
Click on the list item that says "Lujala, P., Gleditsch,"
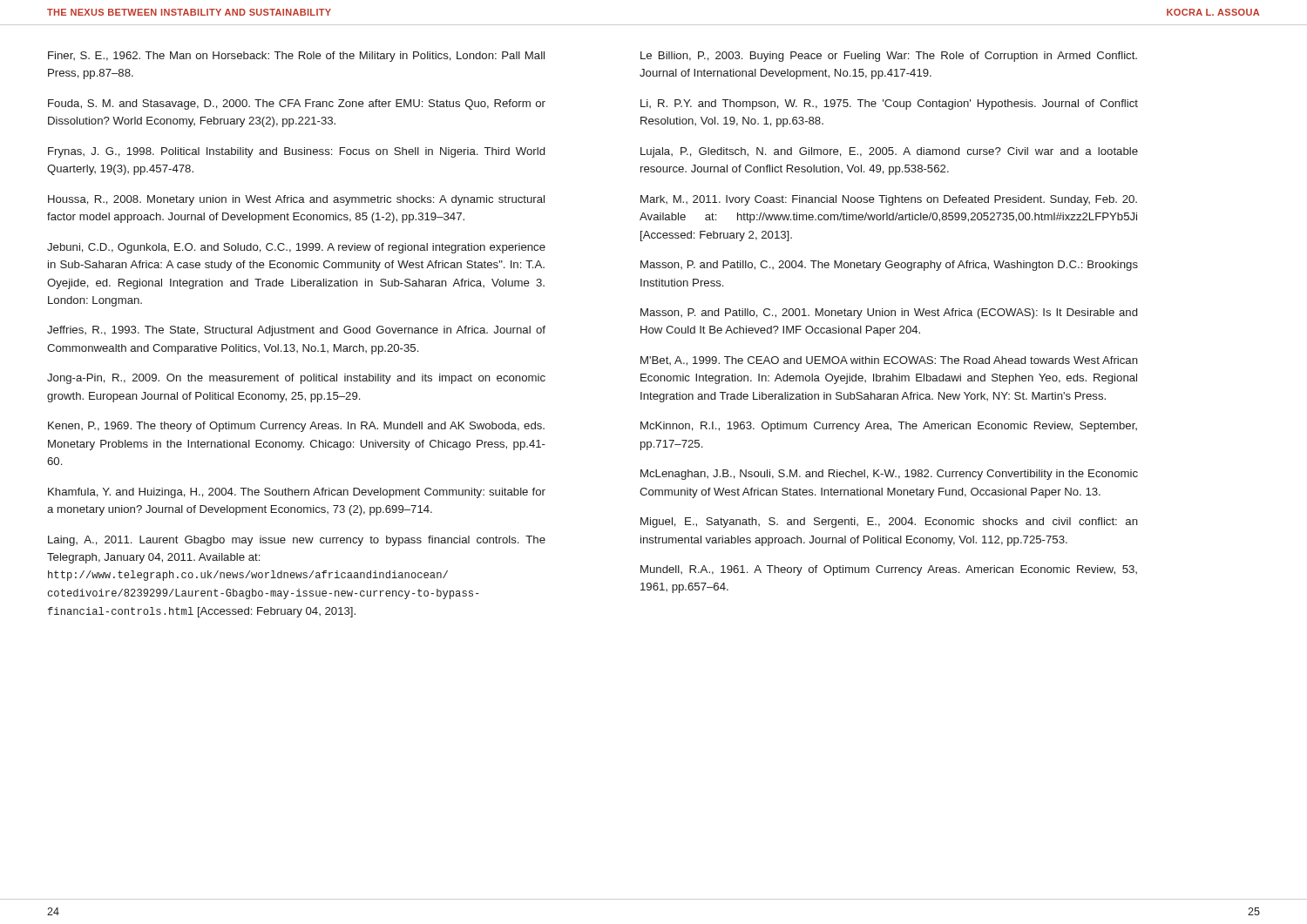(x=889, y=160)
